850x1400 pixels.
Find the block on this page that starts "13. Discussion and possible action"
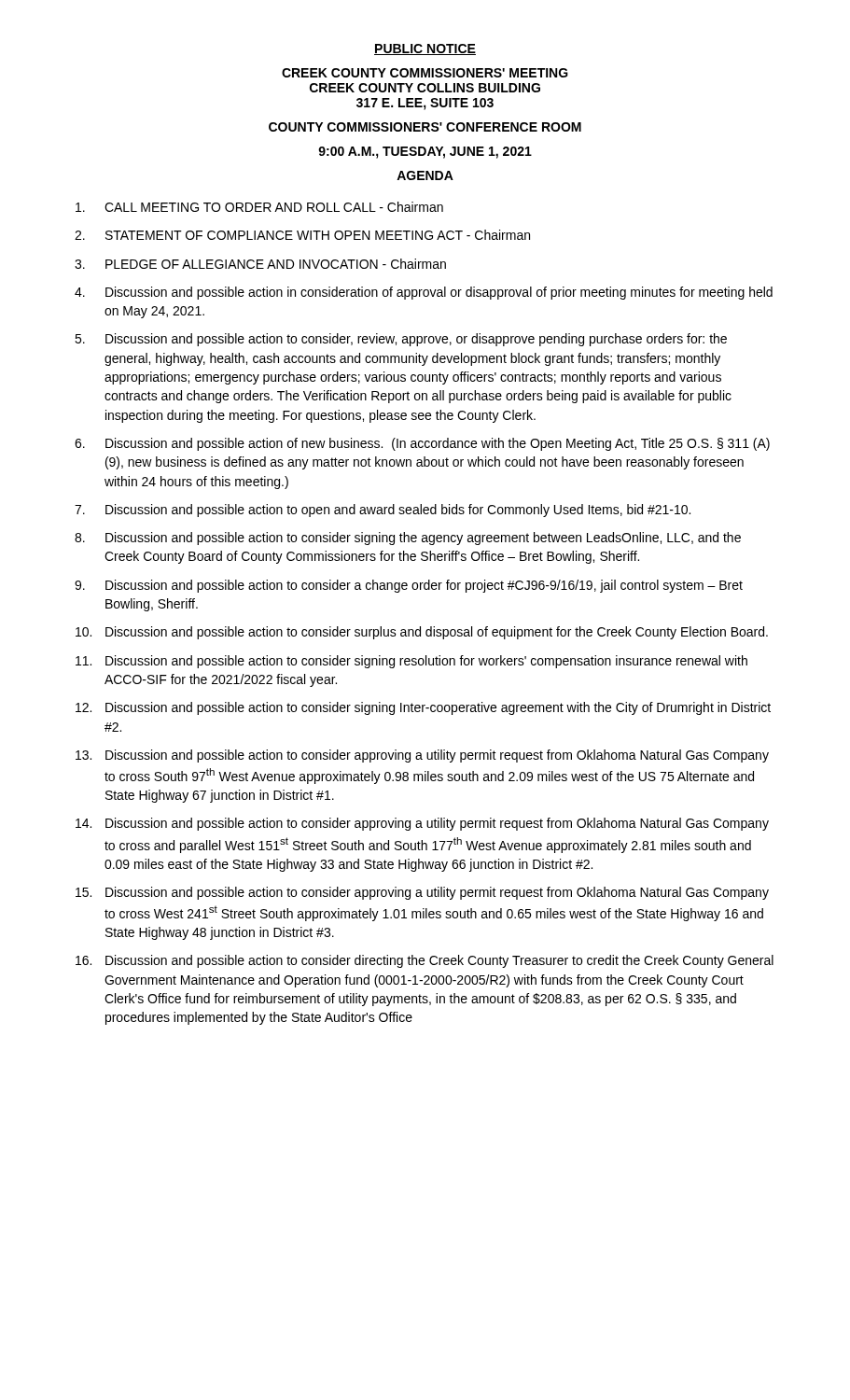(425, 775)
